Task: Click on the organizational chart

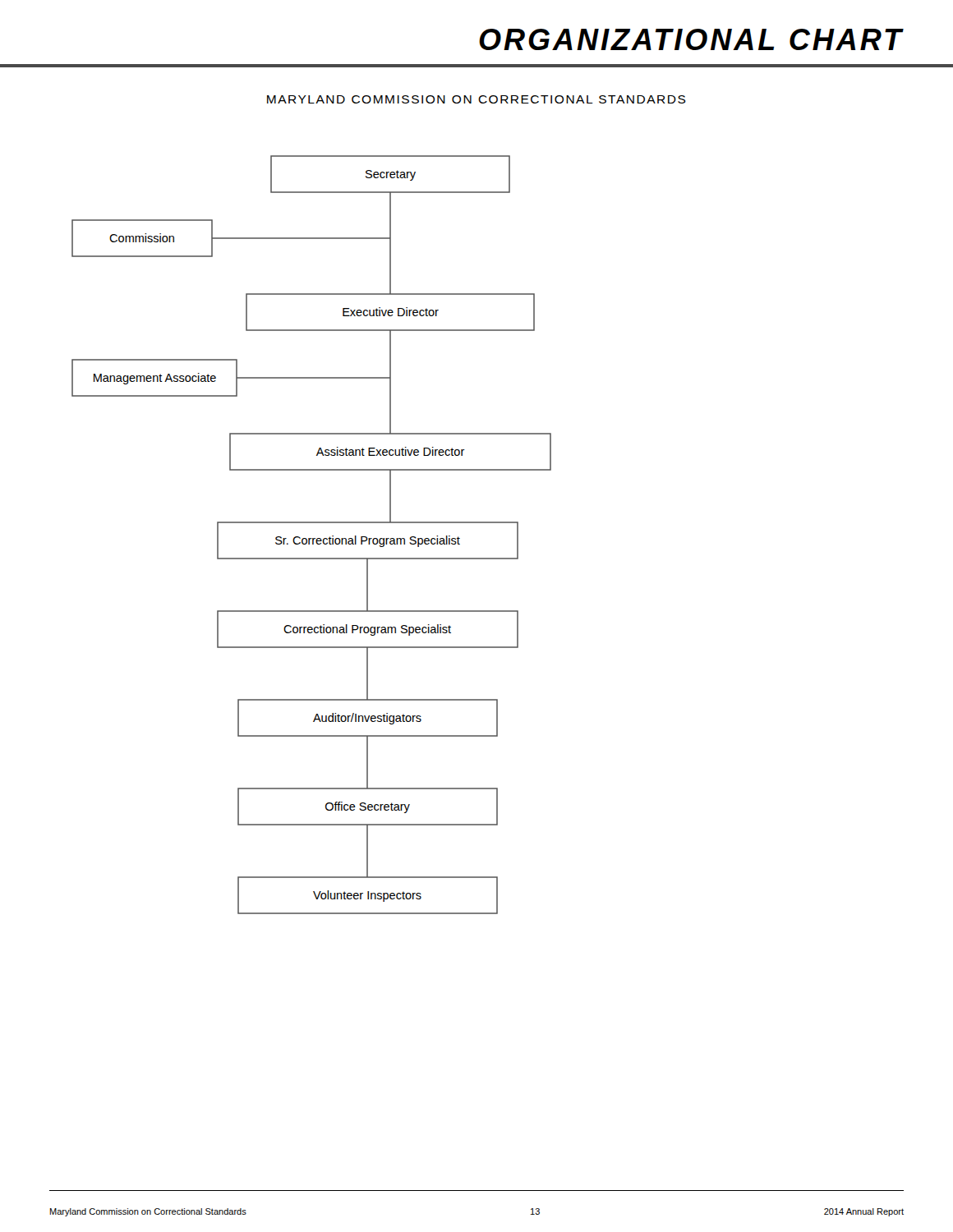Action: [x=476, y=657]
